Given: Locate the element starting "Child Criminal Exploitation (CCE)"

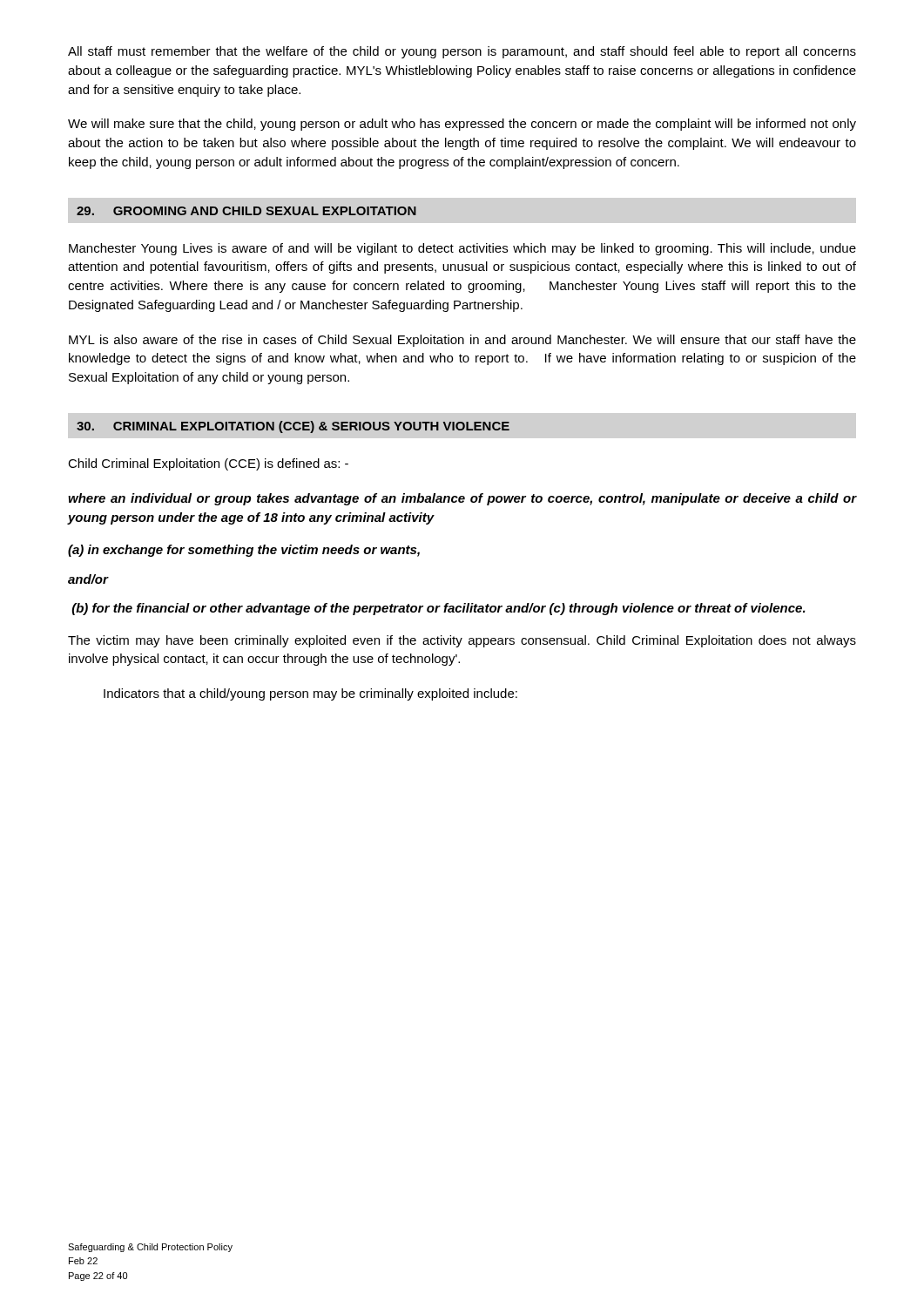Looking at the screenshot, I should 208,463.
